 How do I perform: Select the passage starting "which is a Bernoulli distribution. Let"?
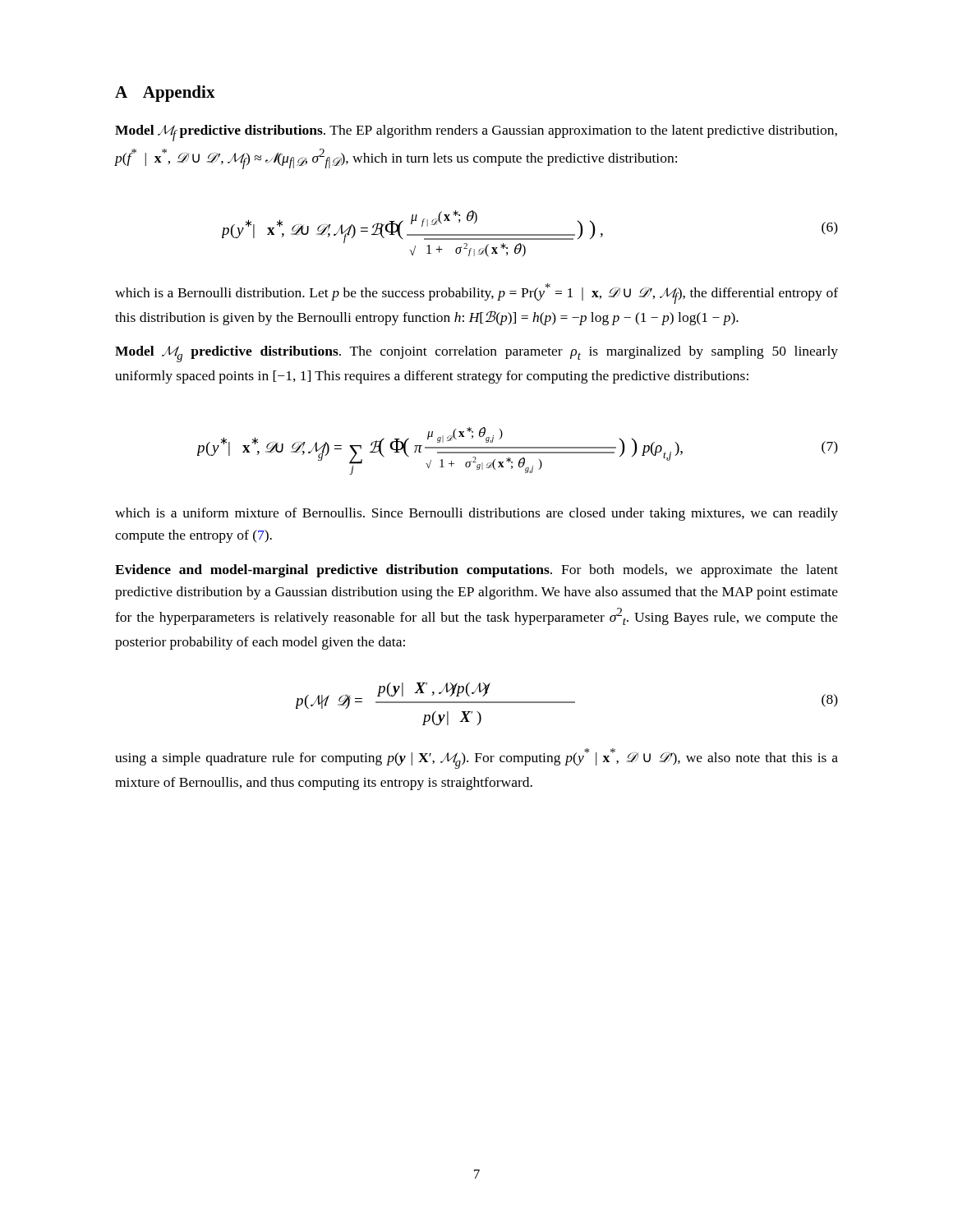tap(476, 303)
